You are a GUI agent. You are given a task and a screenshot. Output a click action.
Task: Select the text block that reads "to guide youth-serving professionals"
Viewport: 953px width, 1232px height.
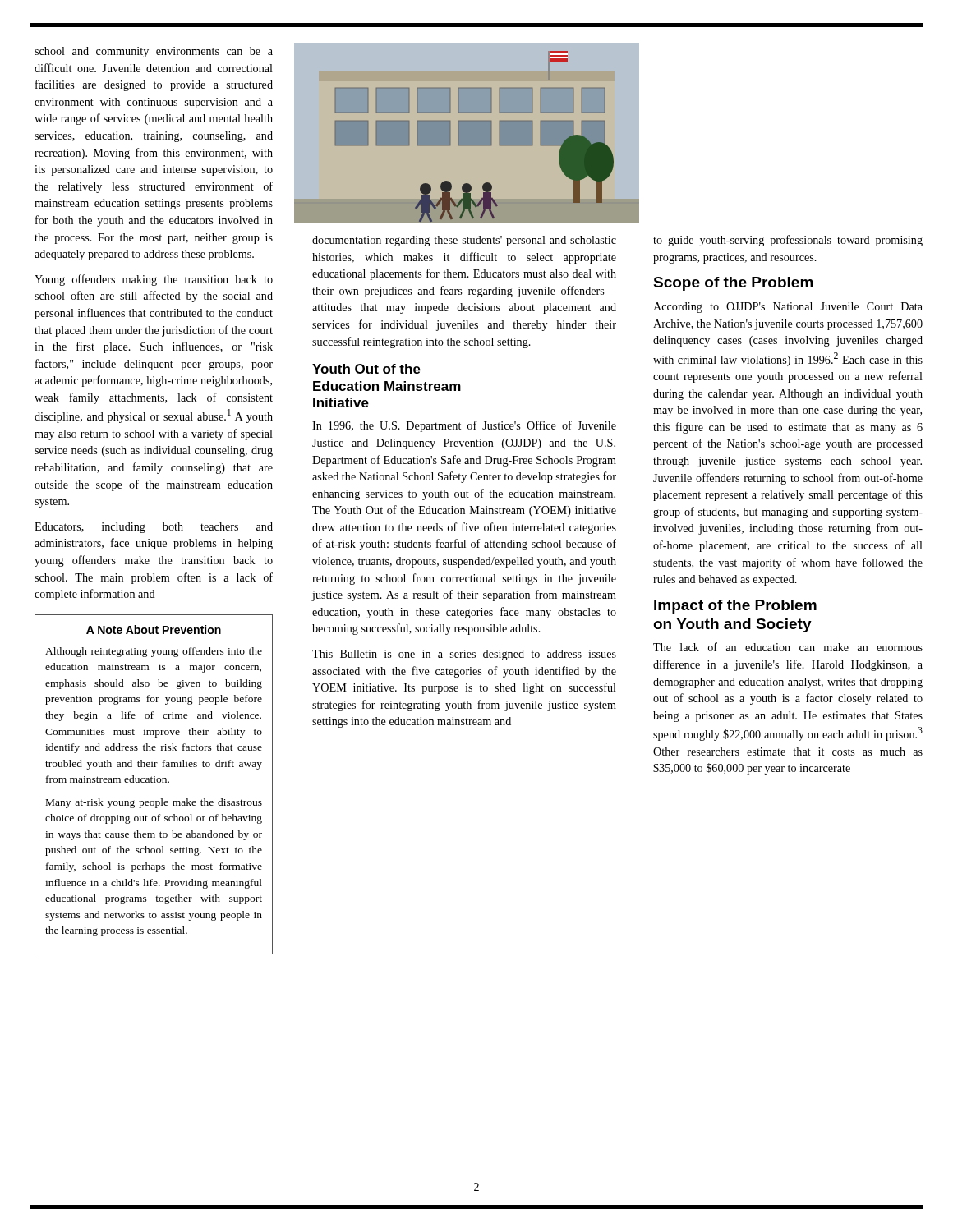(x=788, y=249)
